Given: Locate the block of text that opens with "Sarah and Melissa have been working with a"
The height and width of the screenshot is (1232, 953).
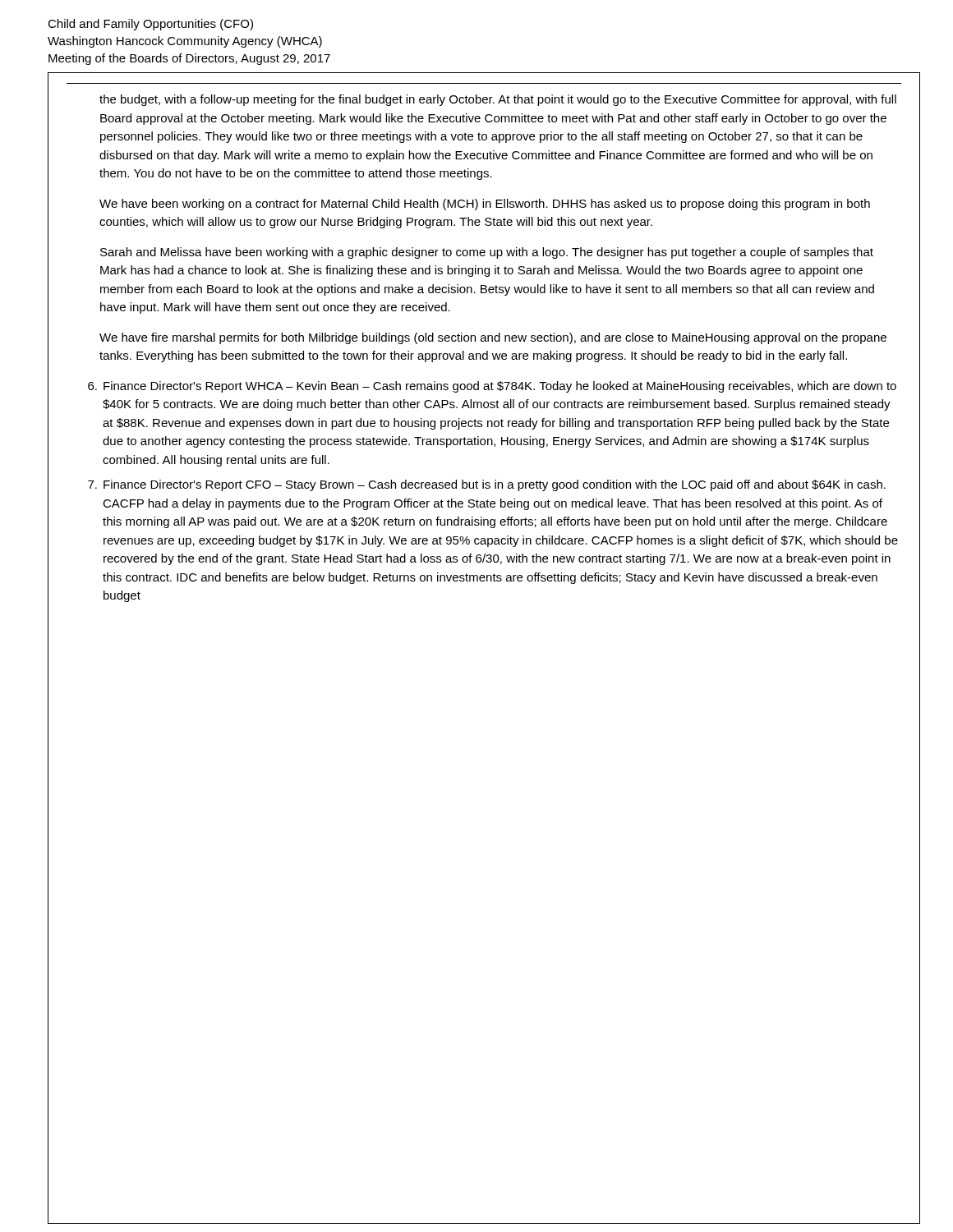Looking at the screenshot, I should point(487,279).
